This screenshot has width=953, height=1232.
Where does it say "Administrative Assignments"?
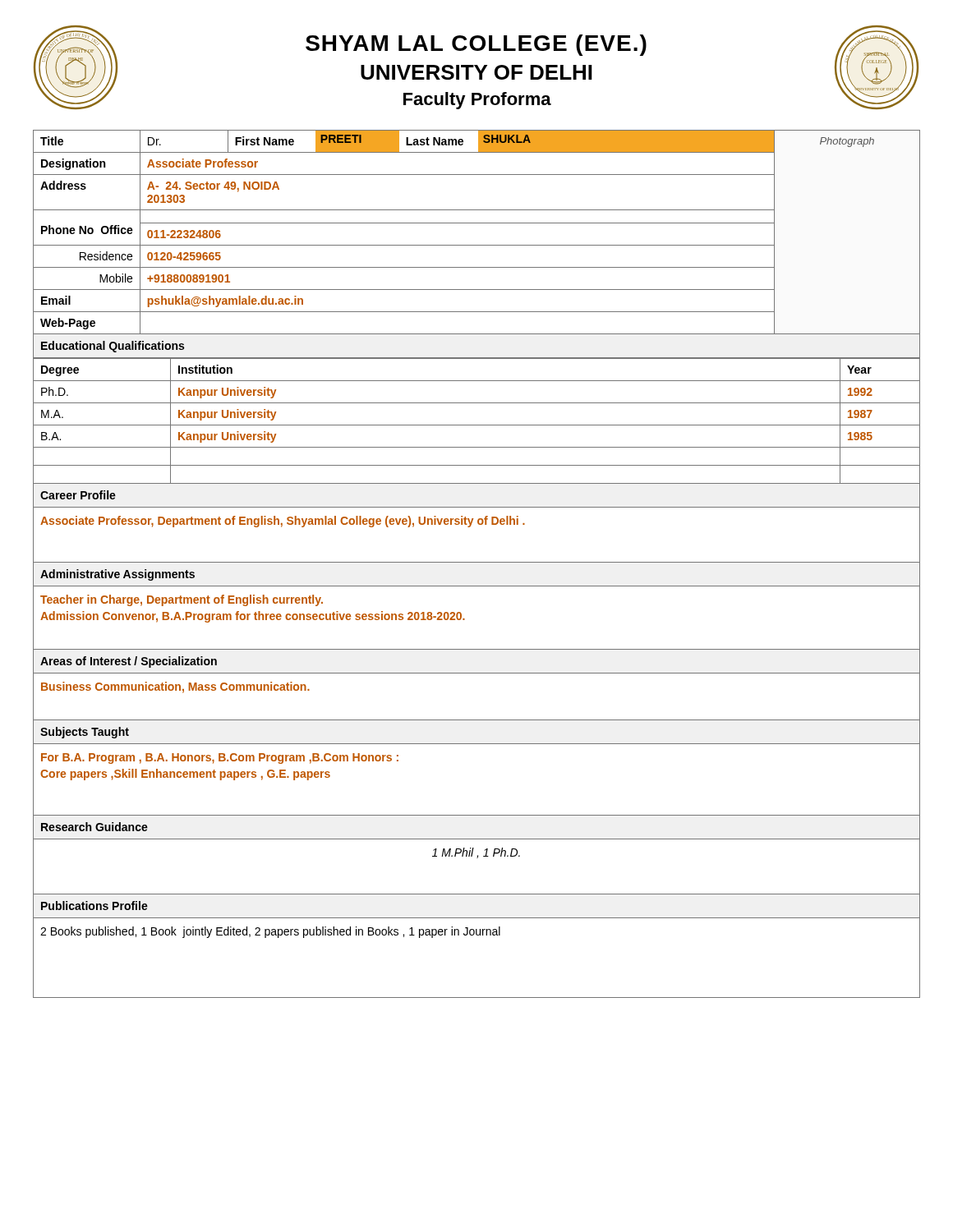[118, 574]
